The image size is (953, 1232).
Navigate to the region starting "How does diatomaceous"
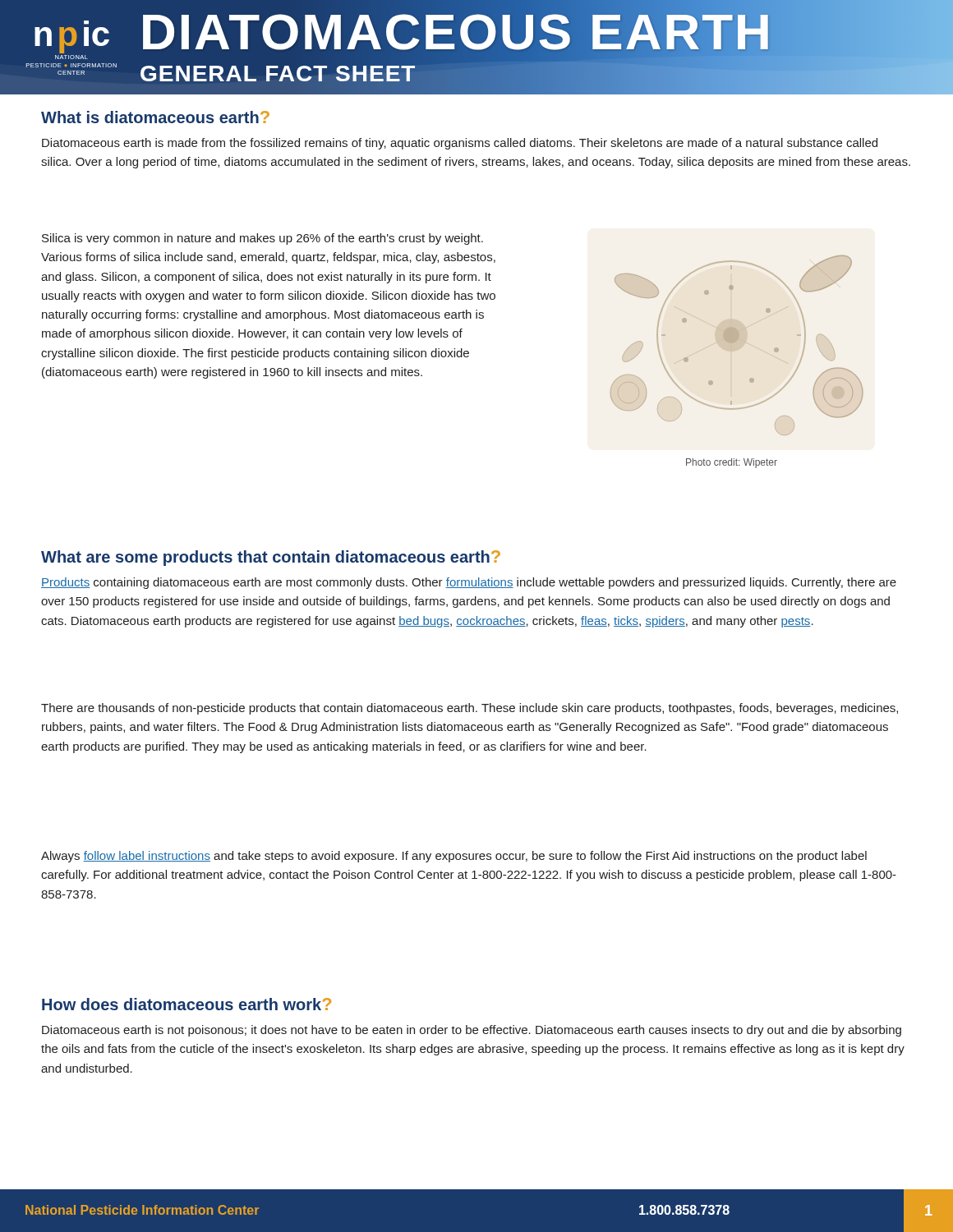pos(186,1004)
